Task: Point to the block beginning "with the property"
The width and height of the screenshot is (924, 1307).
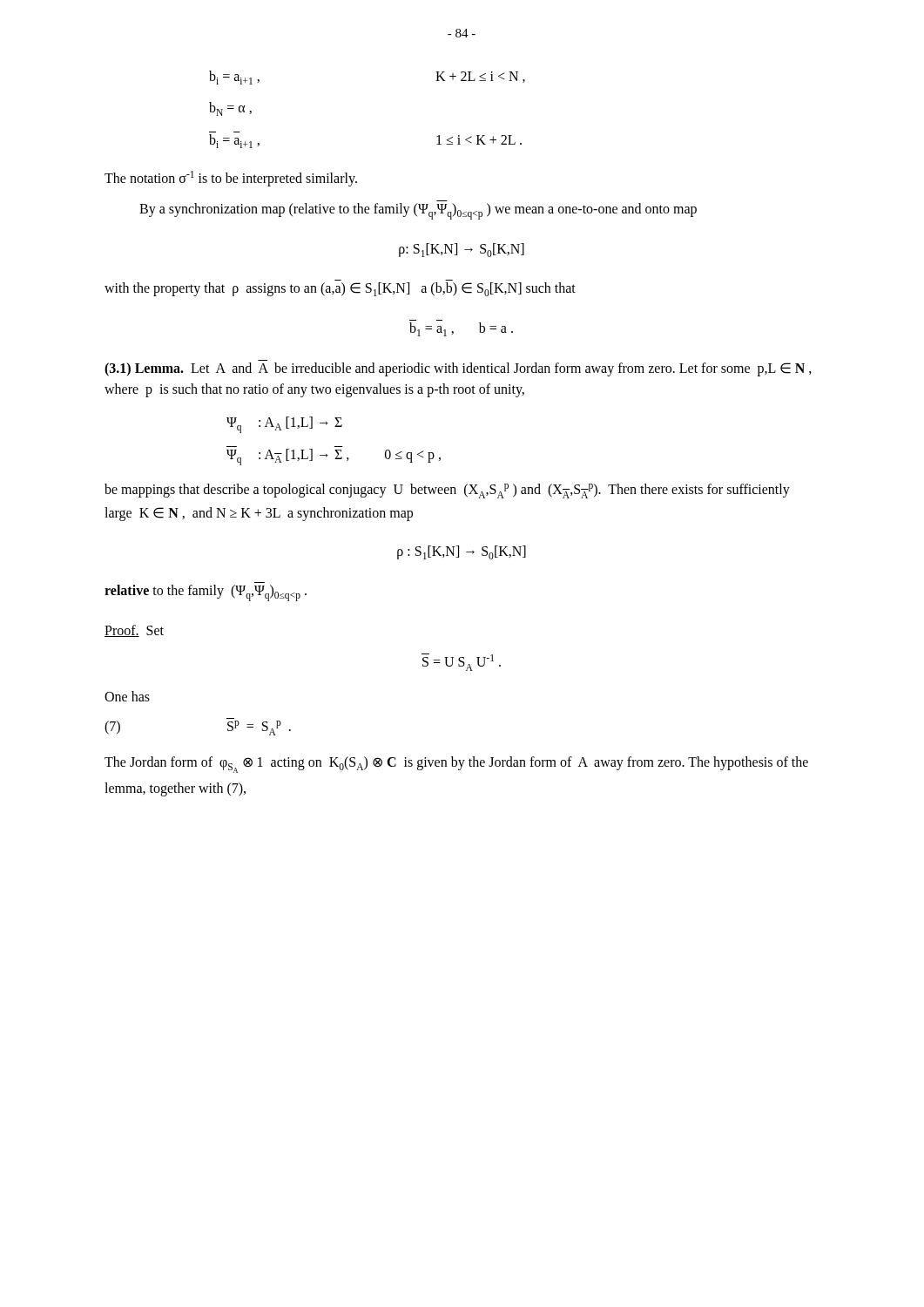Action: (340, 290)
